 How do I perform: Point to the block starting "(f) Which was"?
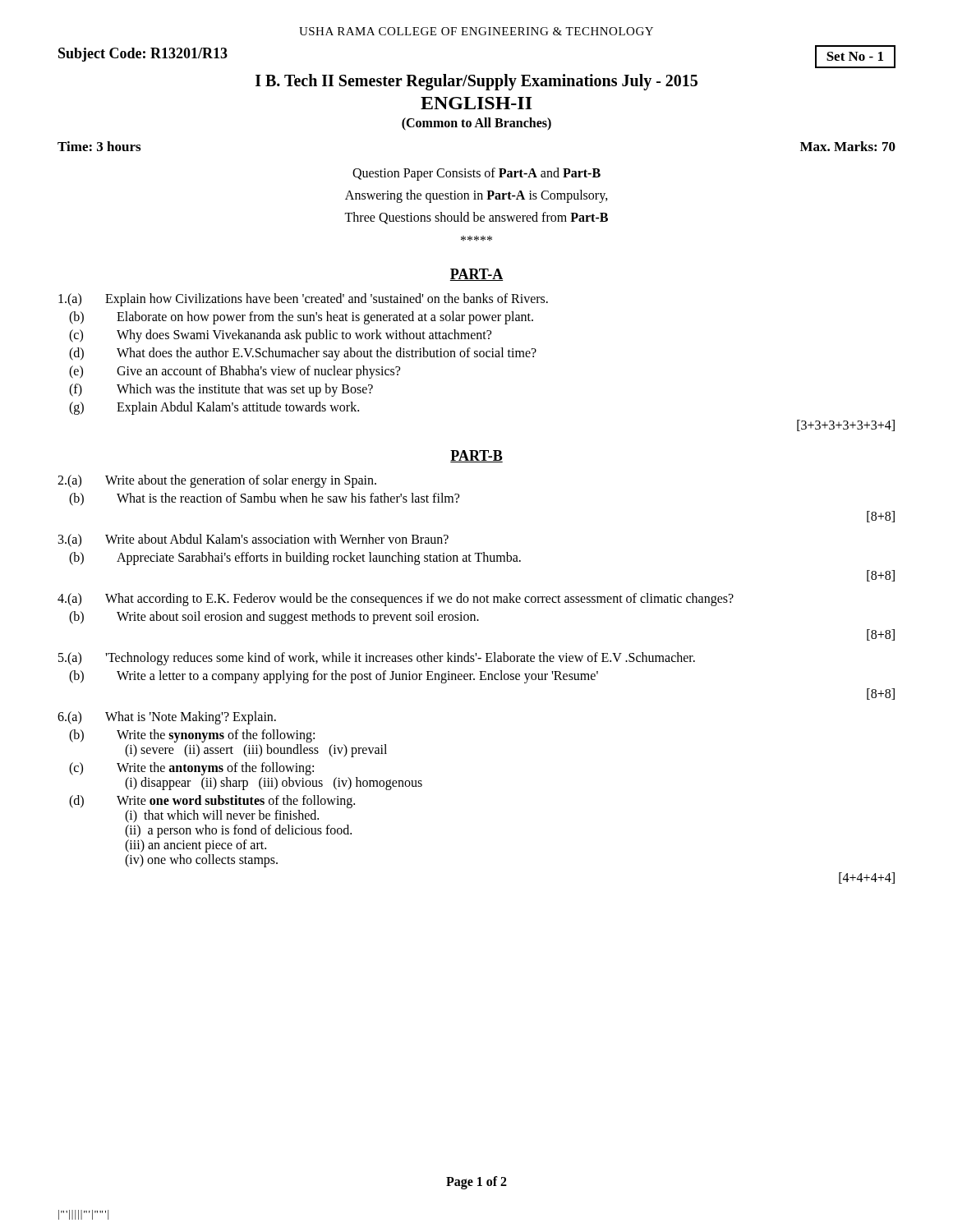[221, 390]
